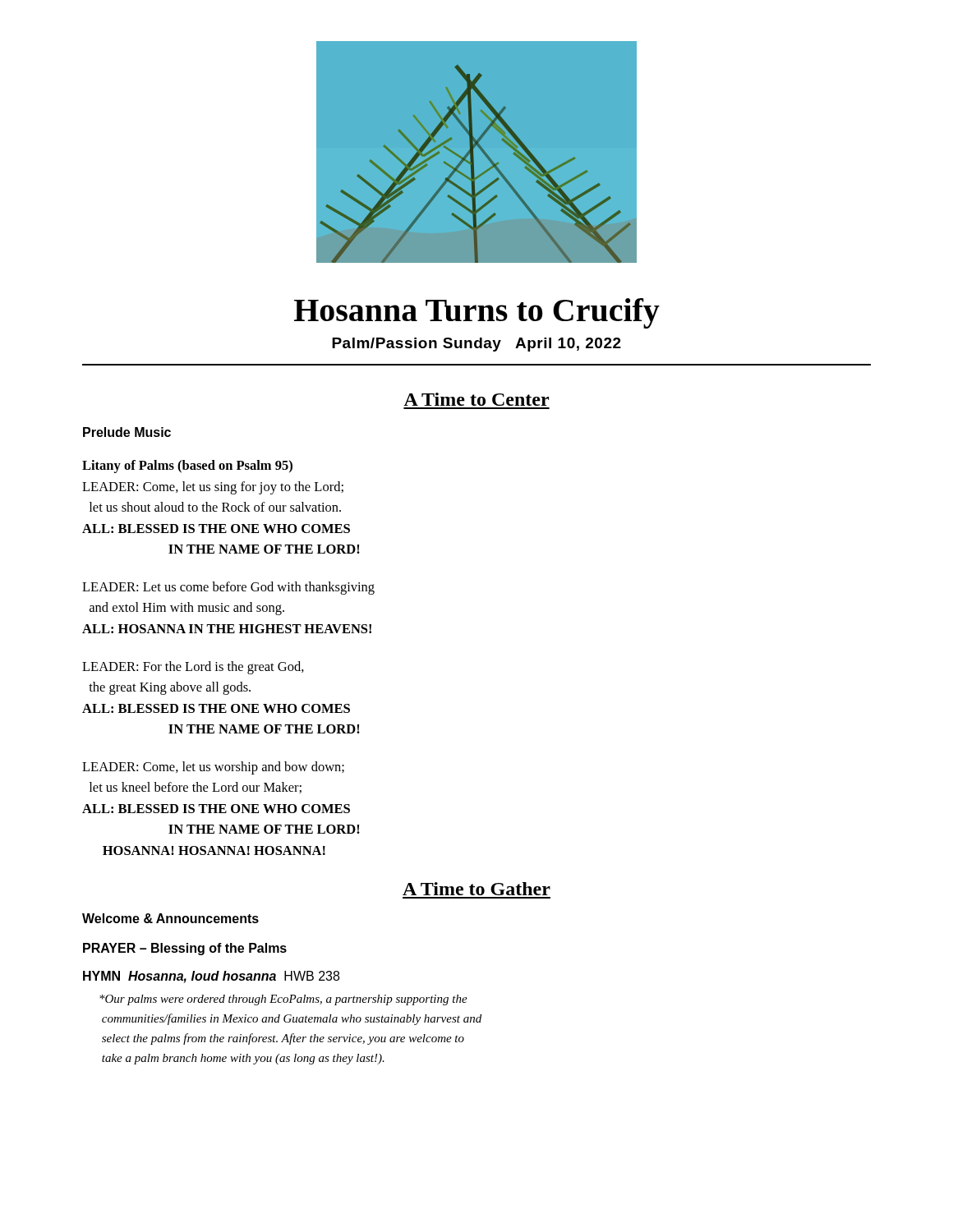Navigate to the region starting "A Time to Gather"
953x1232 pixels.
coord(476,888)
